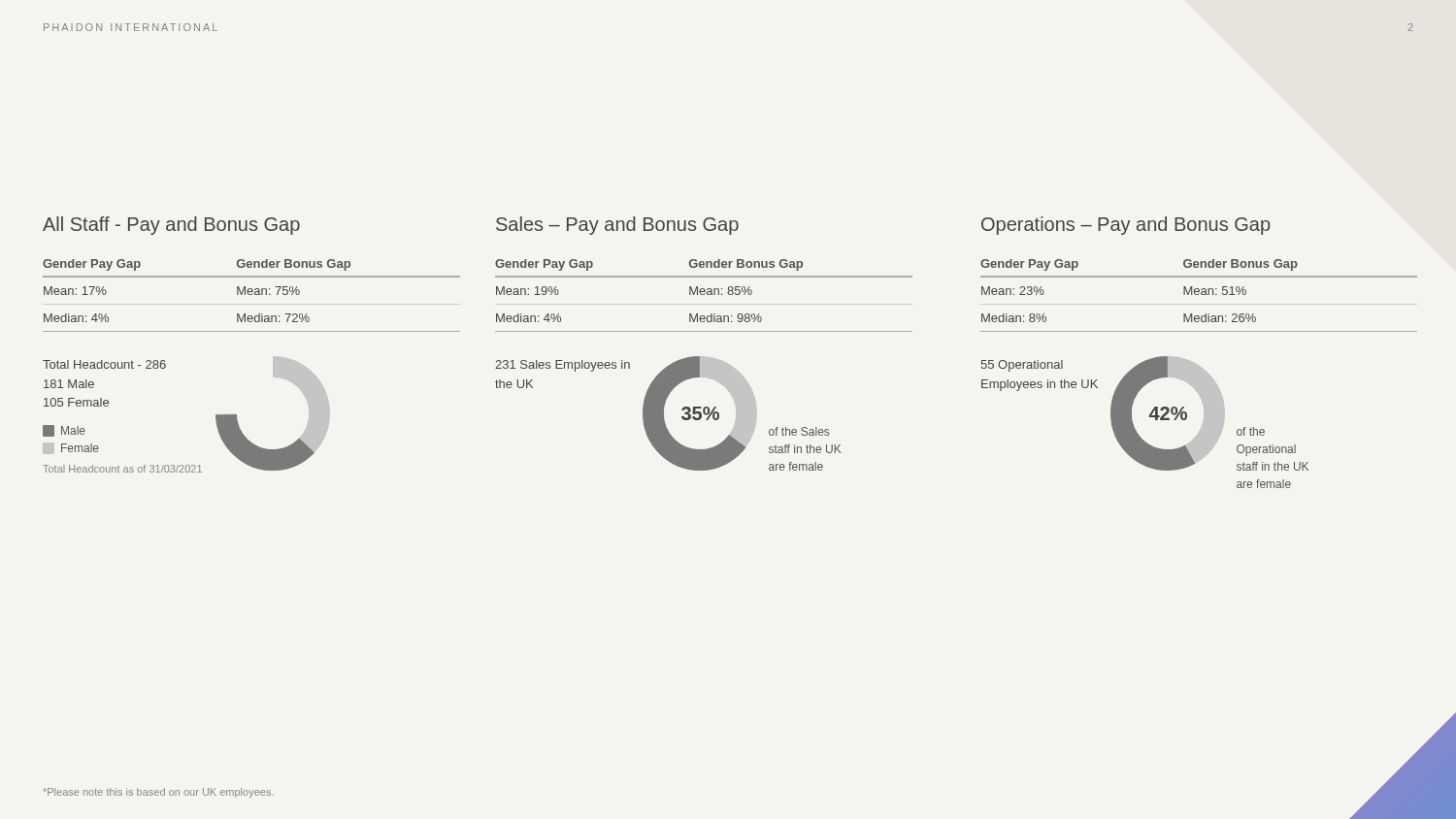1456x819 pixels.
Task: Point to the element starting "Operations – Pay"
Action: [x=1125, y=224]
